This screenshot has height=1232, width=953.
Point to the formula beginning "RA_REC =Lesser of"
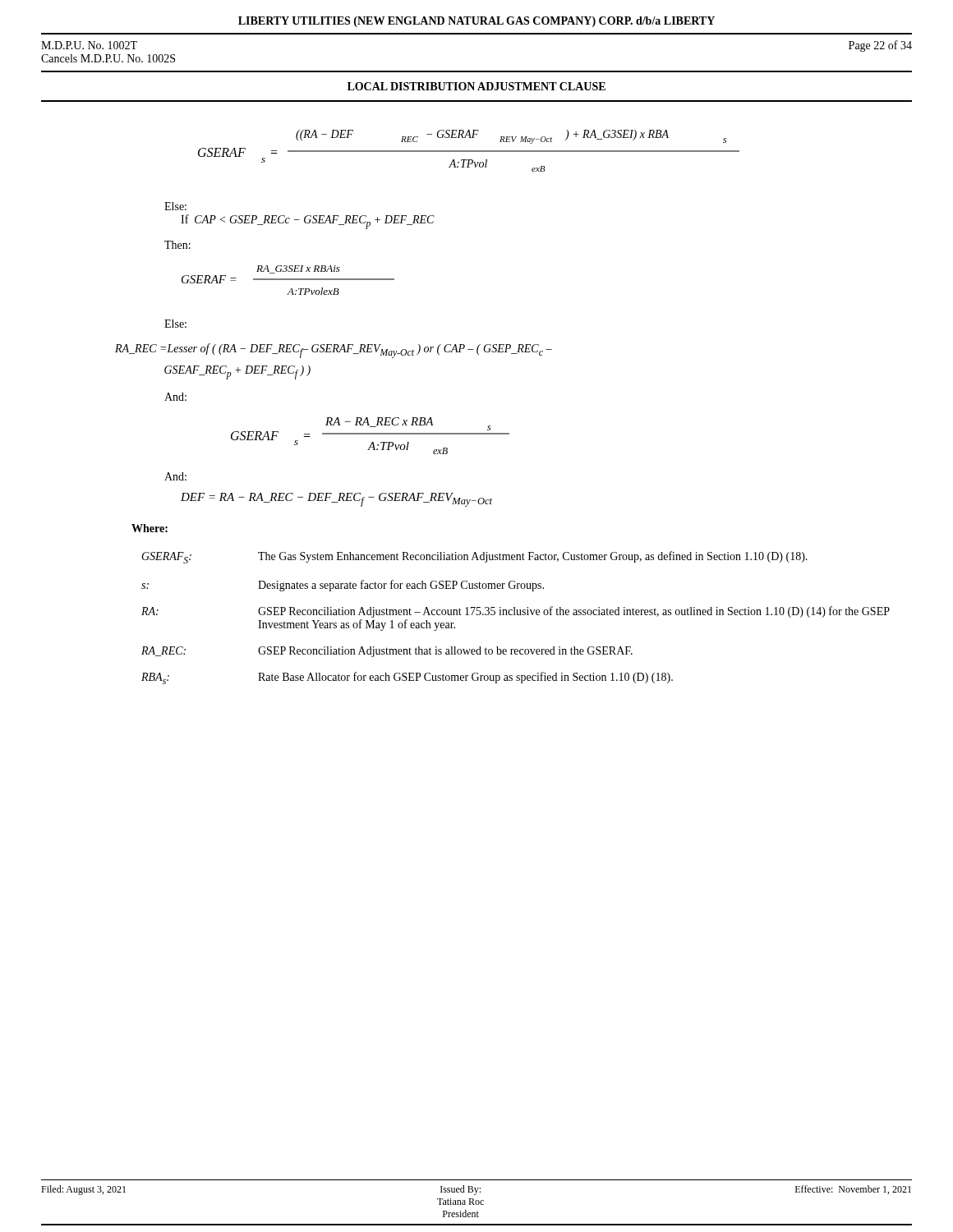[333, 361]
